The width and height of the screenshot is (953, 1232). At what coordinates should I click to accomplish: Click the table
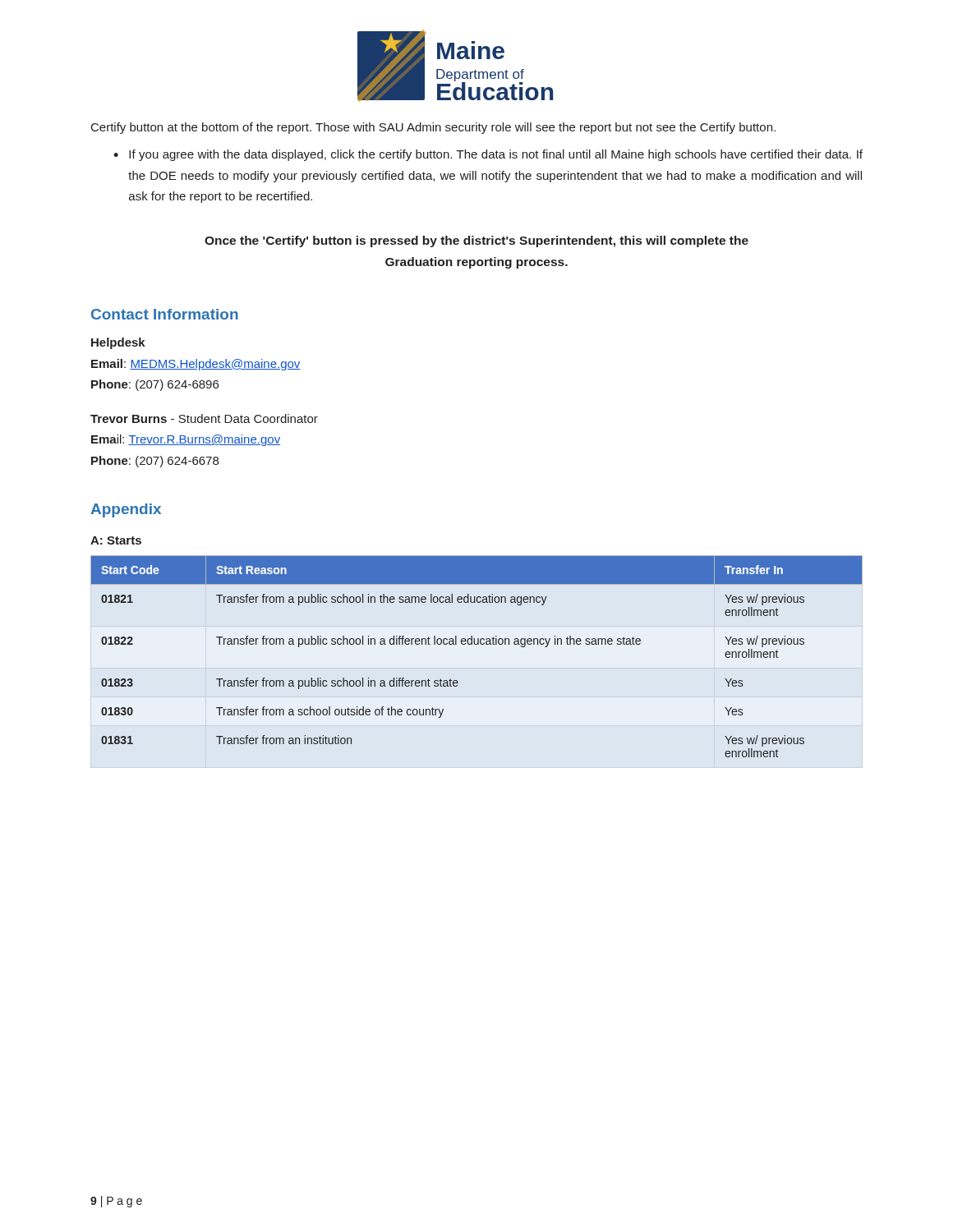click(476, 662)
